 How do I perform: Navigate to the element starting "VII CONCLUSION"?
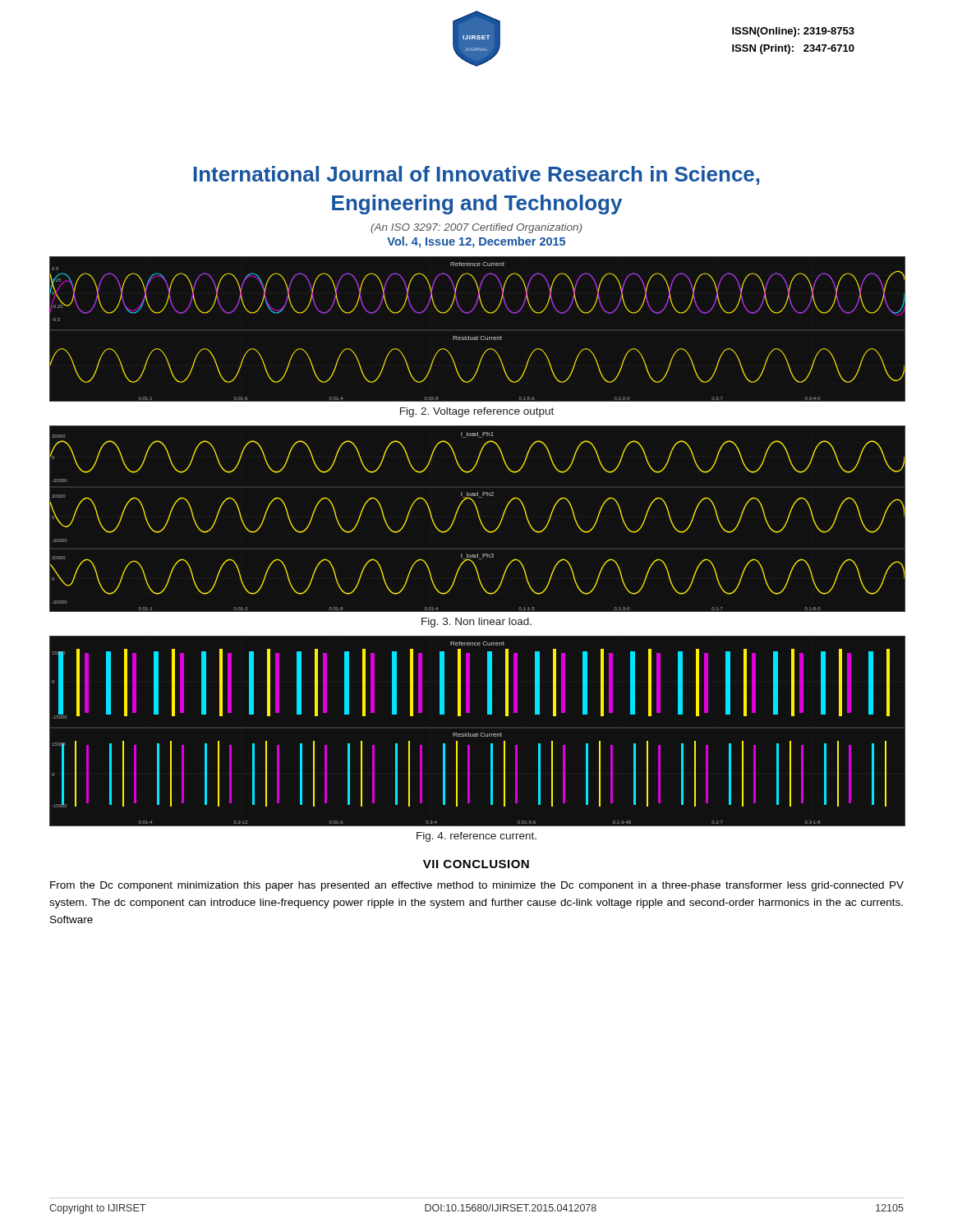(x=476, y=864)
